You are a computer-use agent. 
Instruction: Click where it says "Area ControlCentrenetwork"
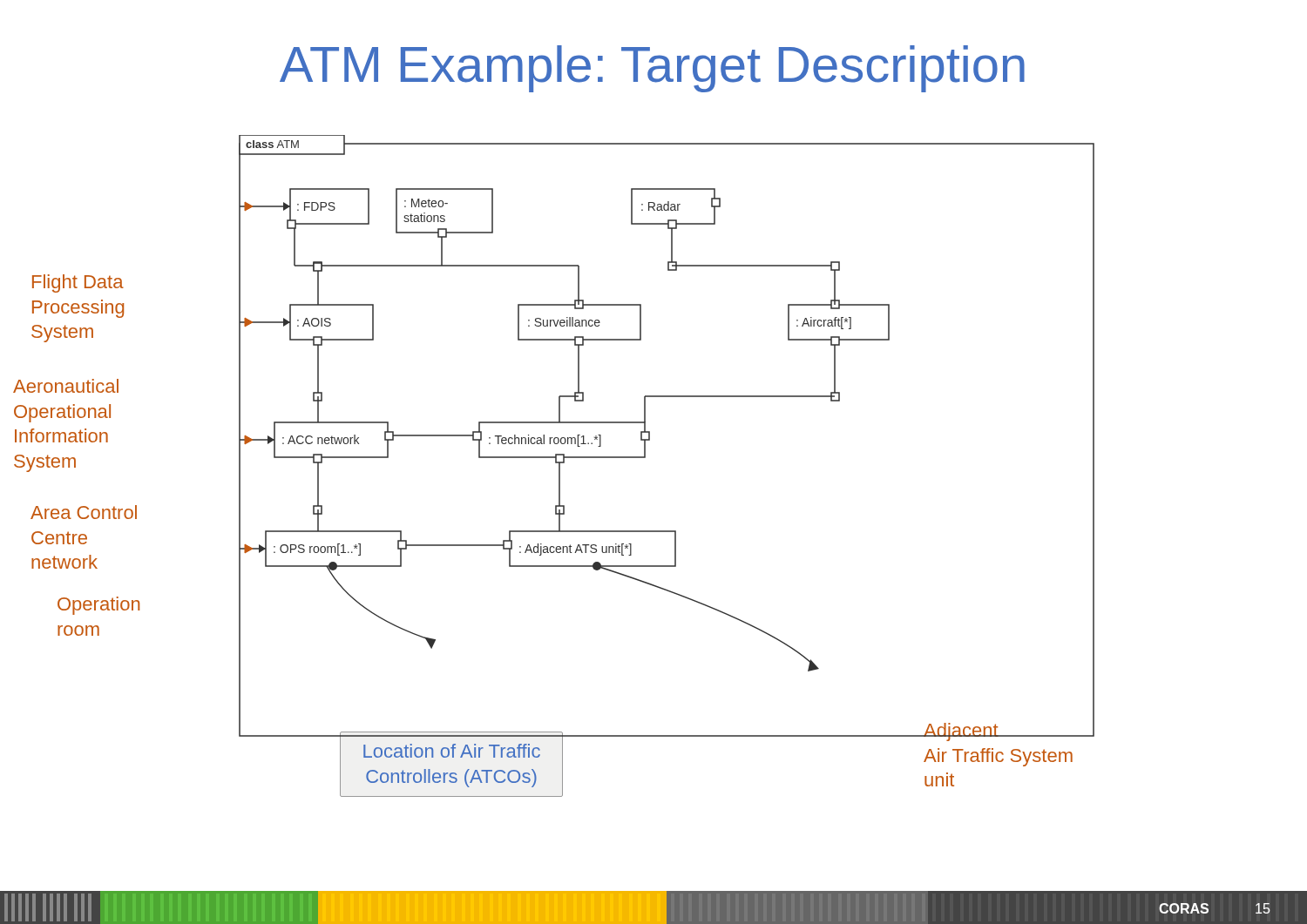tap(84, 537)
